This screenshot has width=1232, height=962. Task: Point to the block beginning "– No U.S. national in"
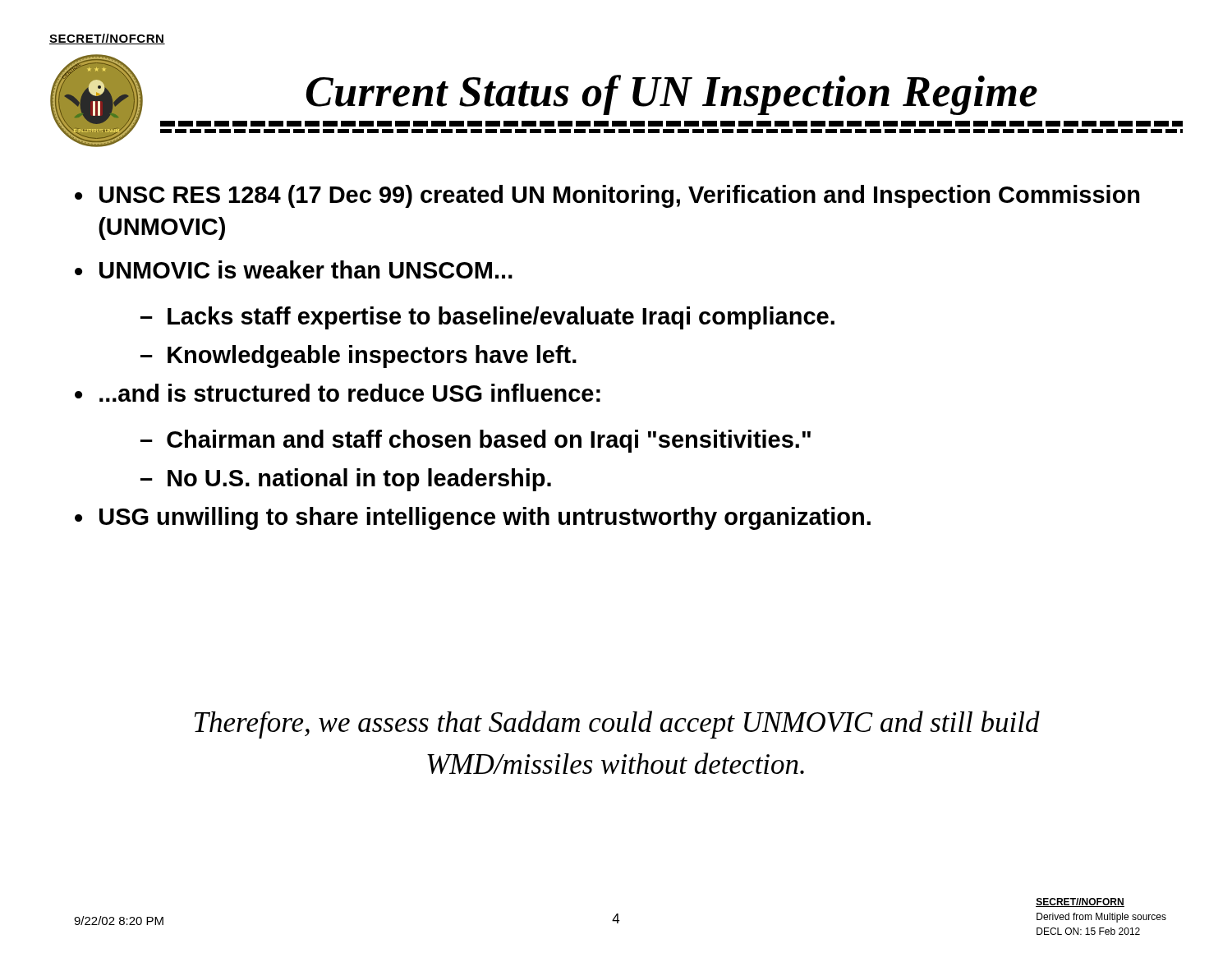(x=346, y=478)
